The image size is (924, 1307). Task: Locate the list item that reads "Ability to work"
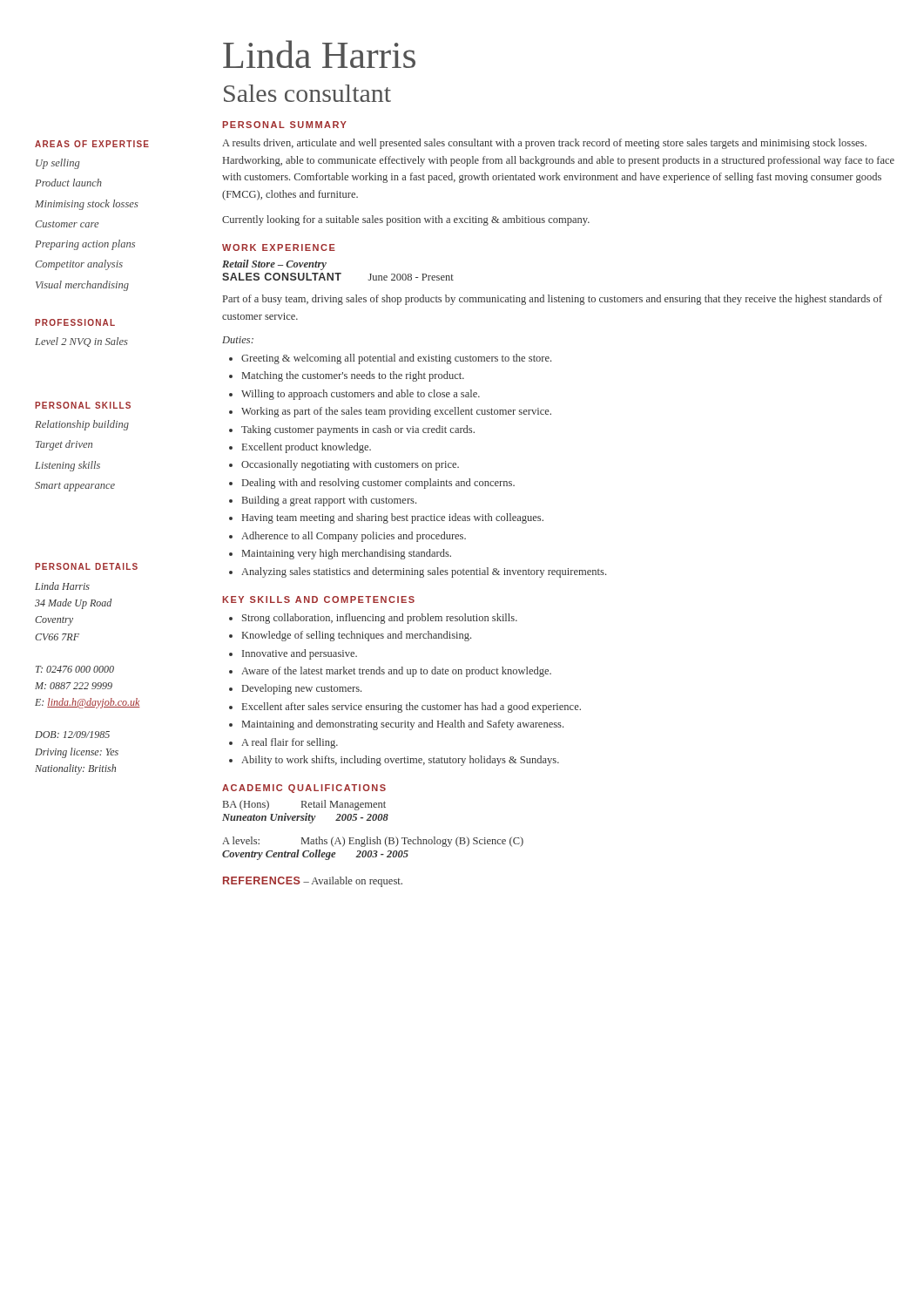pyautogui.click(x=400, y=760)
